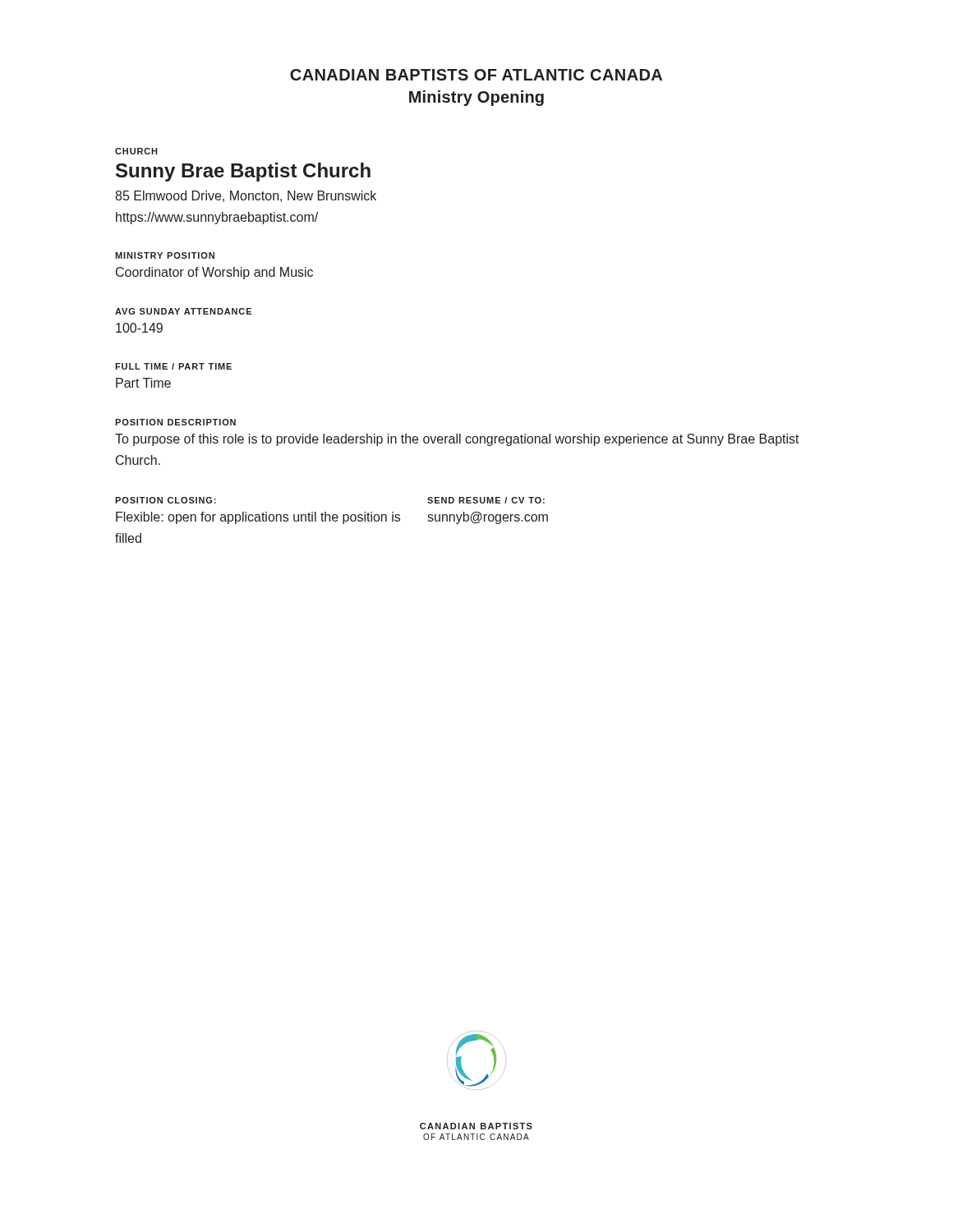The width and height of the screenshot is (953, 1232).
Task: Point to "Position Description"
Action: [x=176, y=422]
